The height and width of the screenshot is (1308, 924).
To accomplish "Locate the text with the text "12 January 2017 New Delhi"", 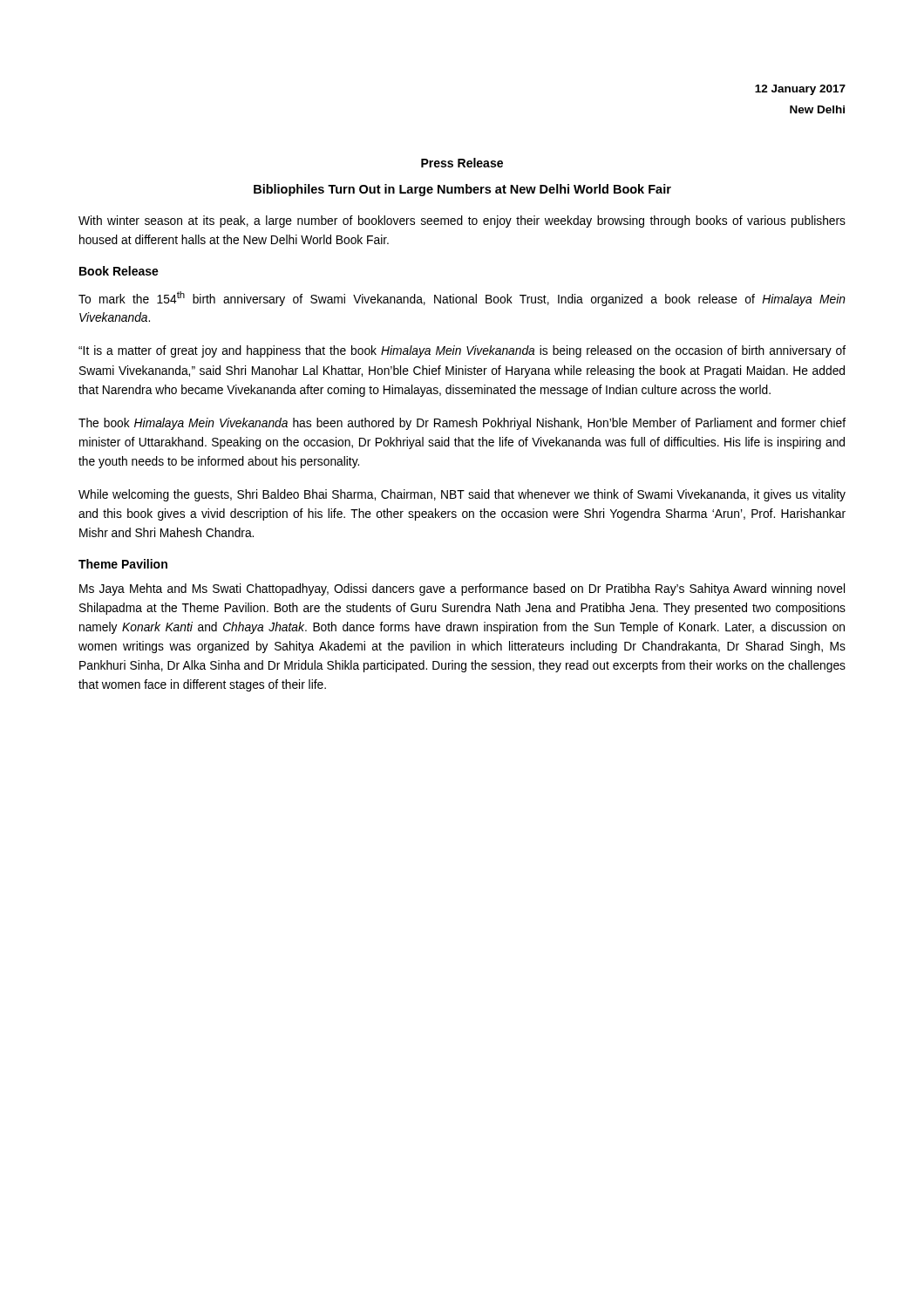I will tap(800, 99).
